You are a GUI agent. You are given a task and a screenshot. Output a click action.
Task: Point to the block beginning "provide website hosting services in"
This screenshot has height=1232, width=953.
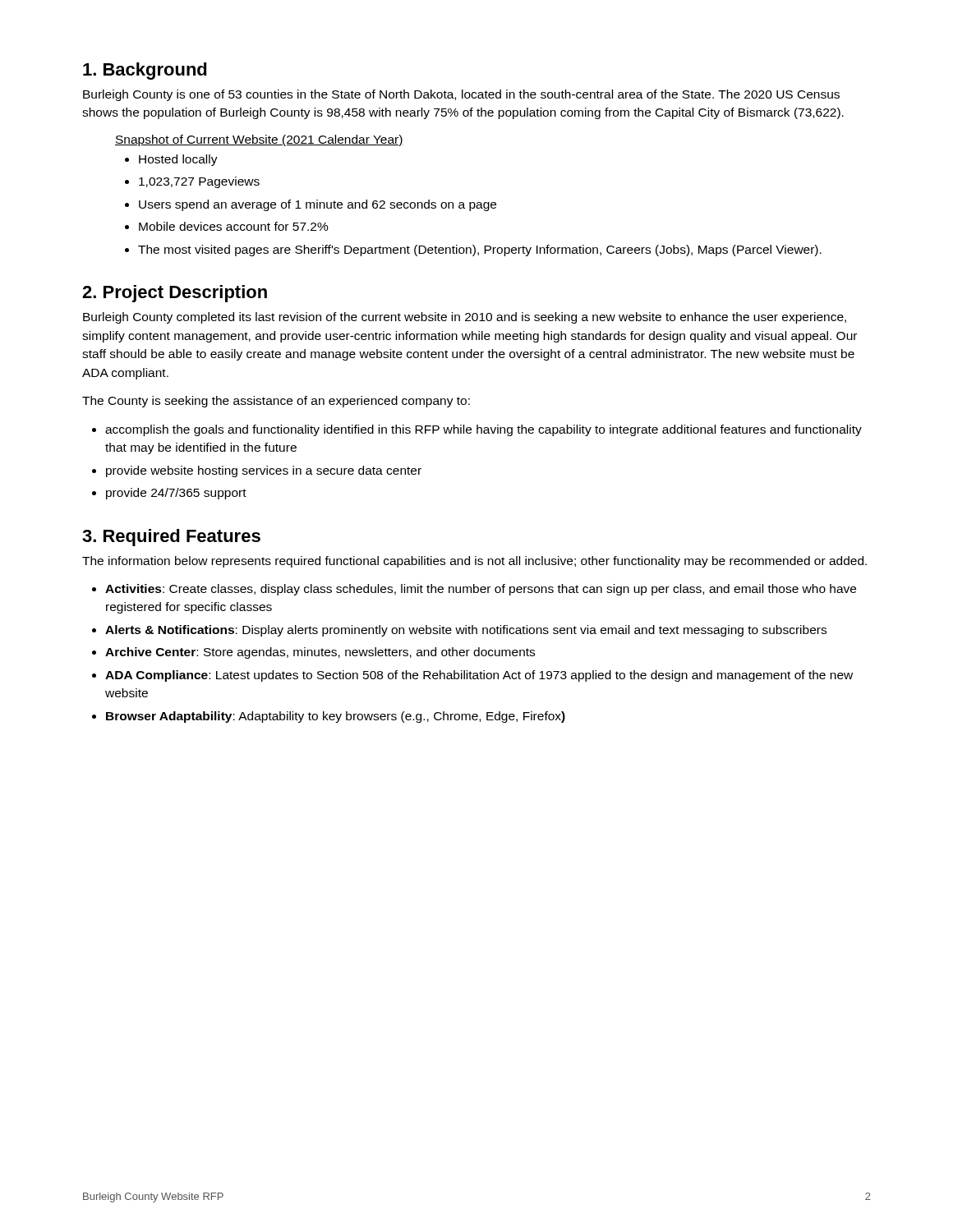264,471
